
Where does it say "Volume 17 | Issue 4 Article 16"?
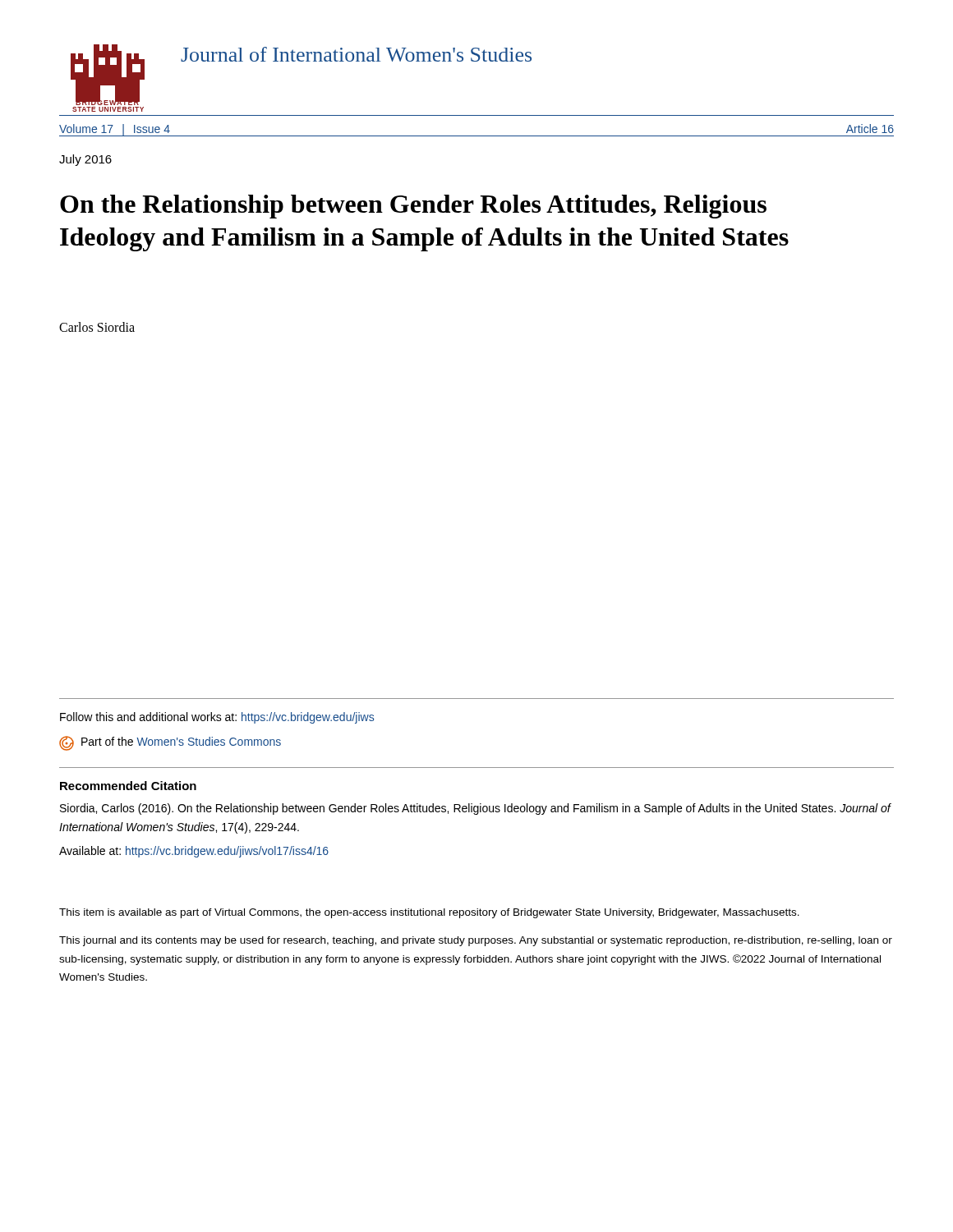pyautogui.click(x=476, y=129)
